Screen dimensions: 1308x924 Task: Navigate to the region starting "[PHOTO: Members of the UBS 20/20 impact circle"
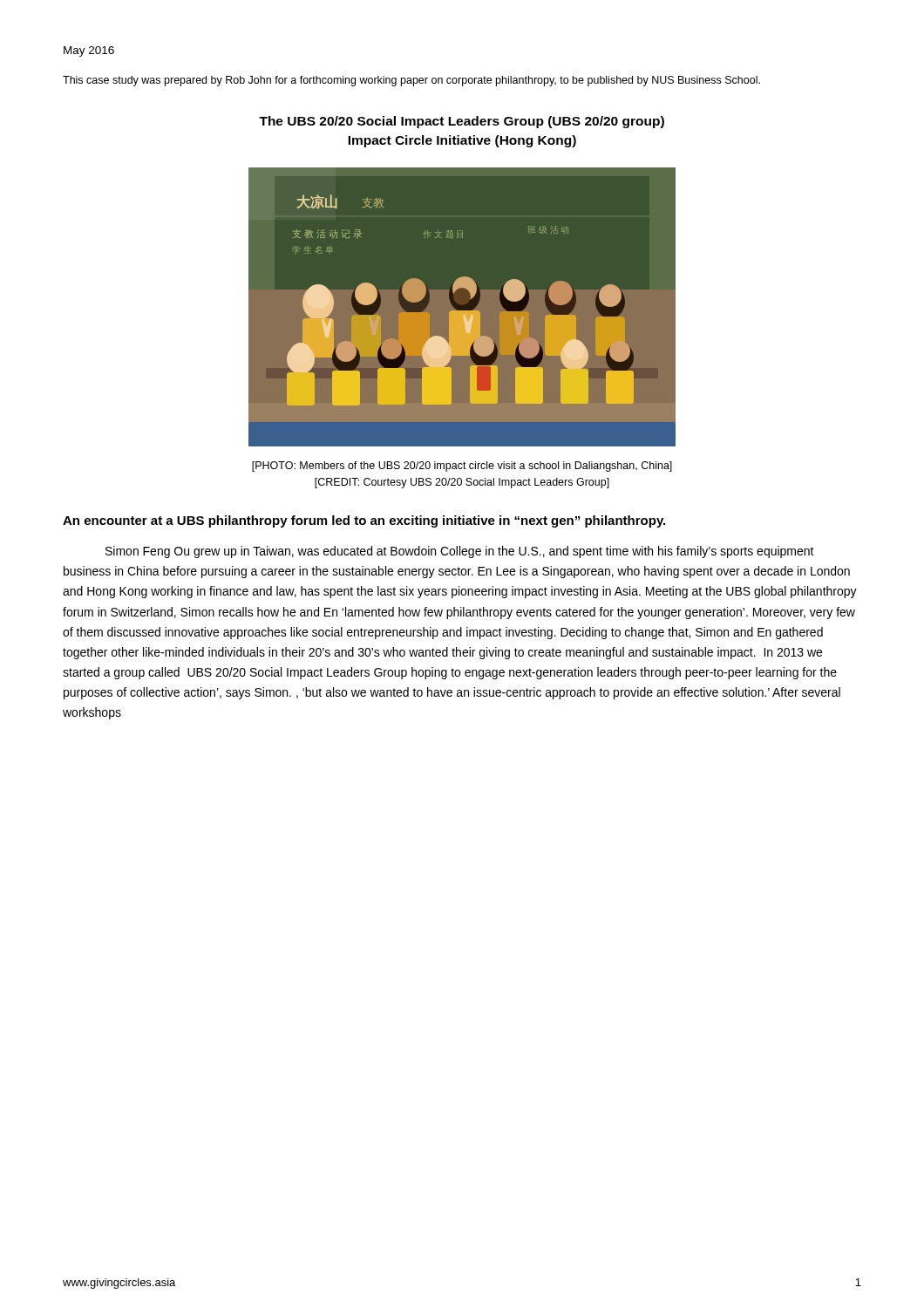tap(462, 474)
